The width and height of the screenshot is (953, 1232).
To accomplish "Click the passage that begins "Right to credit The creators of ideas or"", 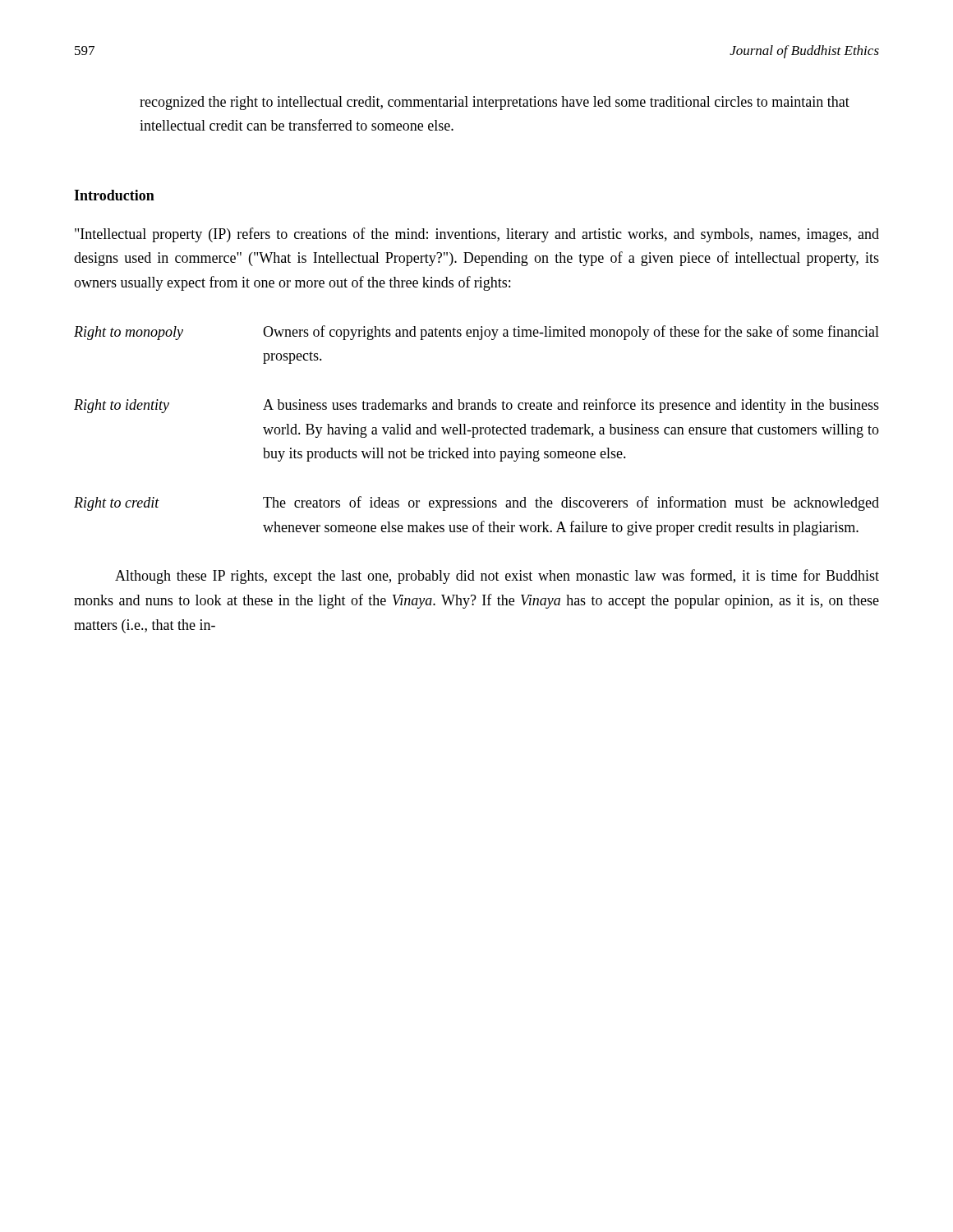I will point(476,516).
